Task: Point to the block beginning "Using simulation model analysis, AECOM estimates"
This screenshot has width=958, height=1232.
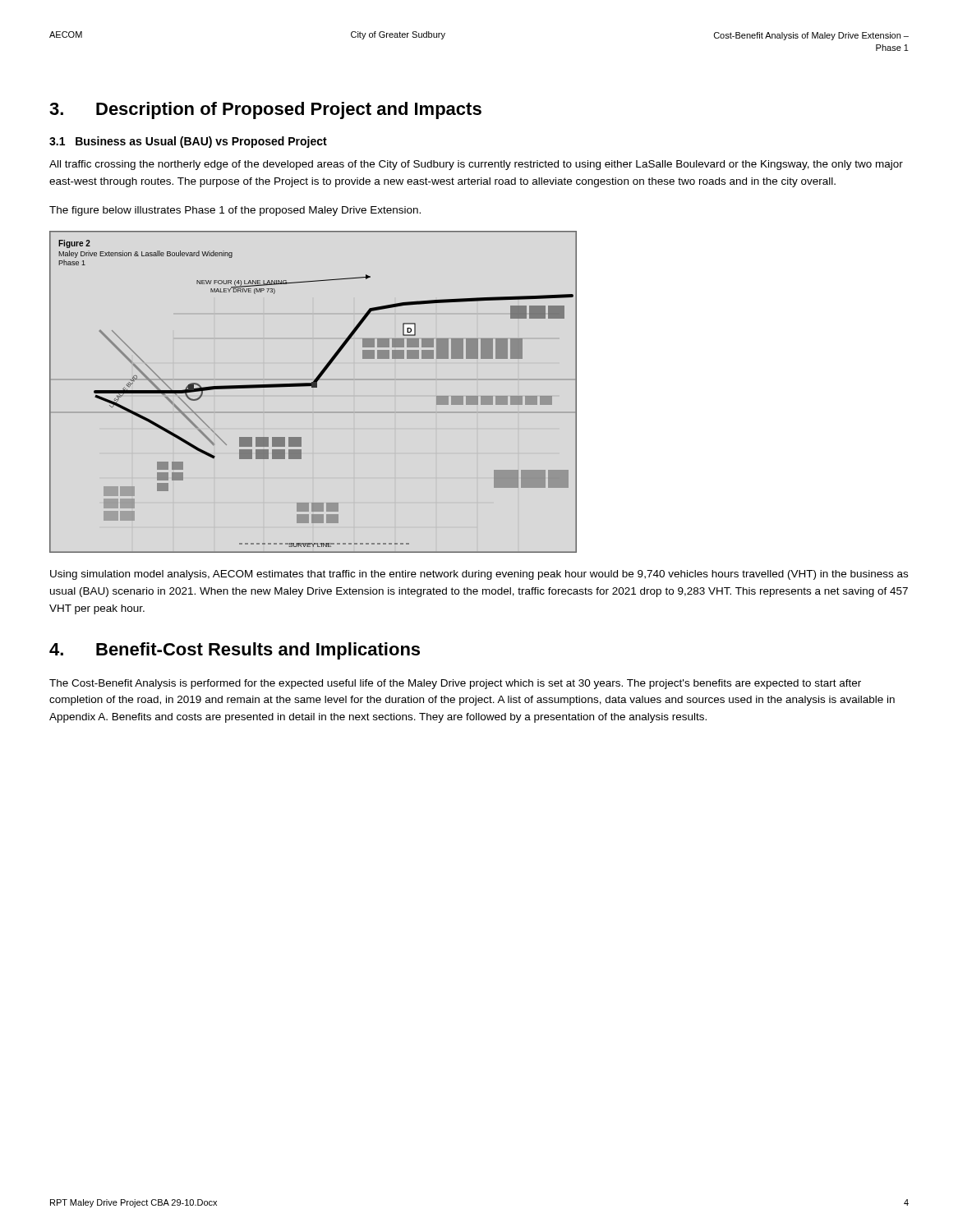Action: point(479,591)
